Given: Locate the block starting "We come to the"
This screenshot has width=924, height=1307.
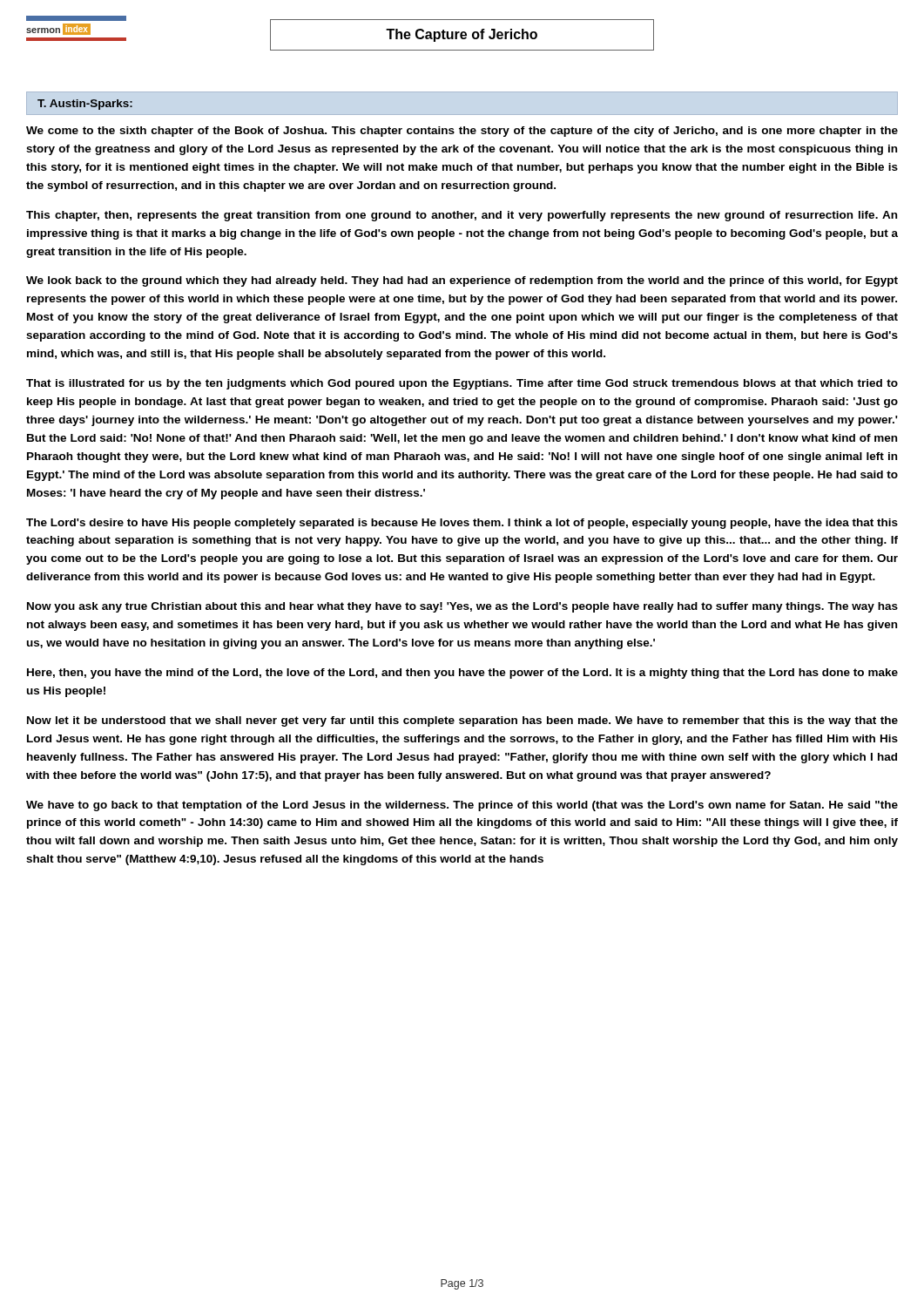Looking at the screenshot, I should (x=462, y=158).
